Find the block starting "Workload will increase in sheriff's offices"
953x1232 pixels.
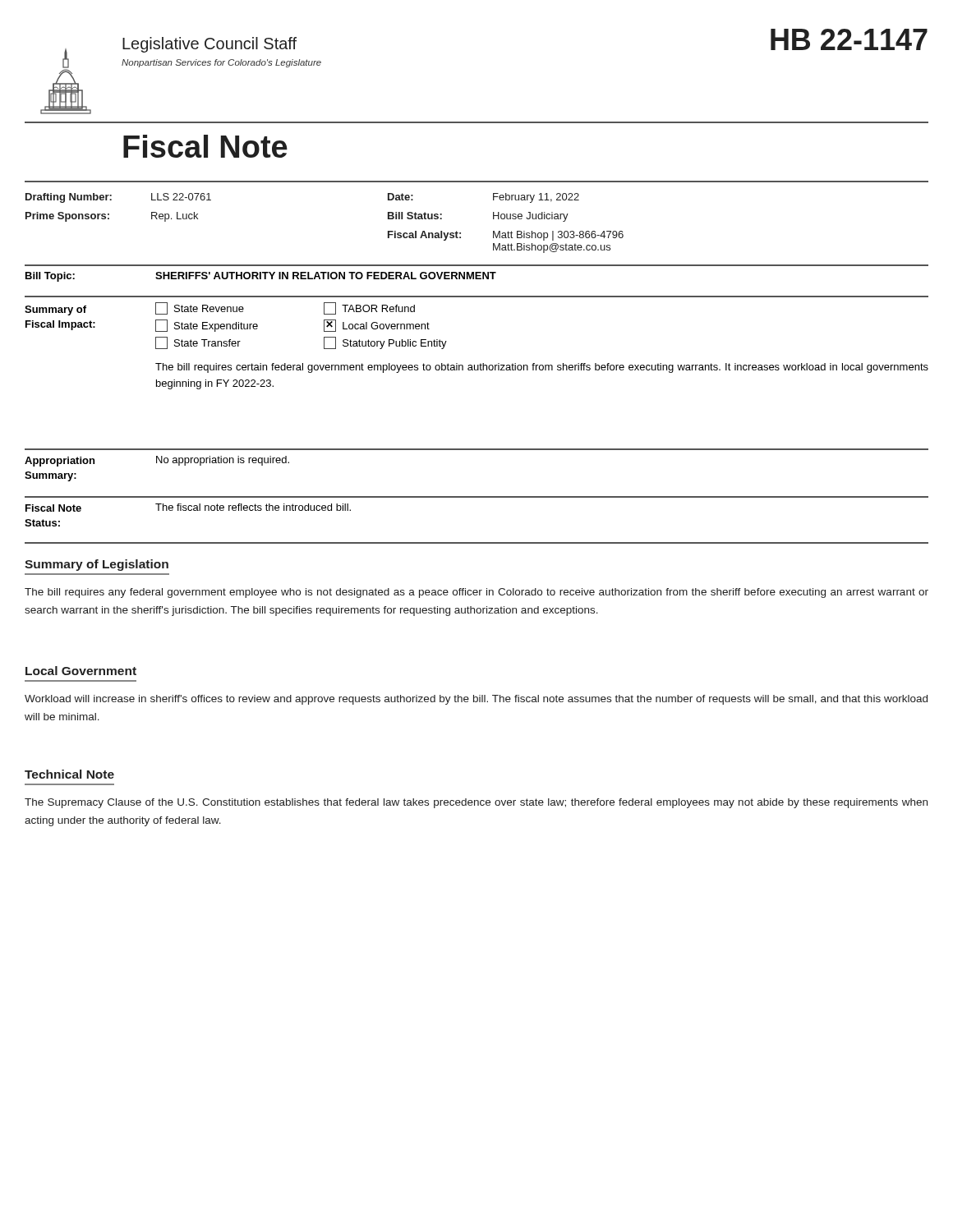point(476,708)
